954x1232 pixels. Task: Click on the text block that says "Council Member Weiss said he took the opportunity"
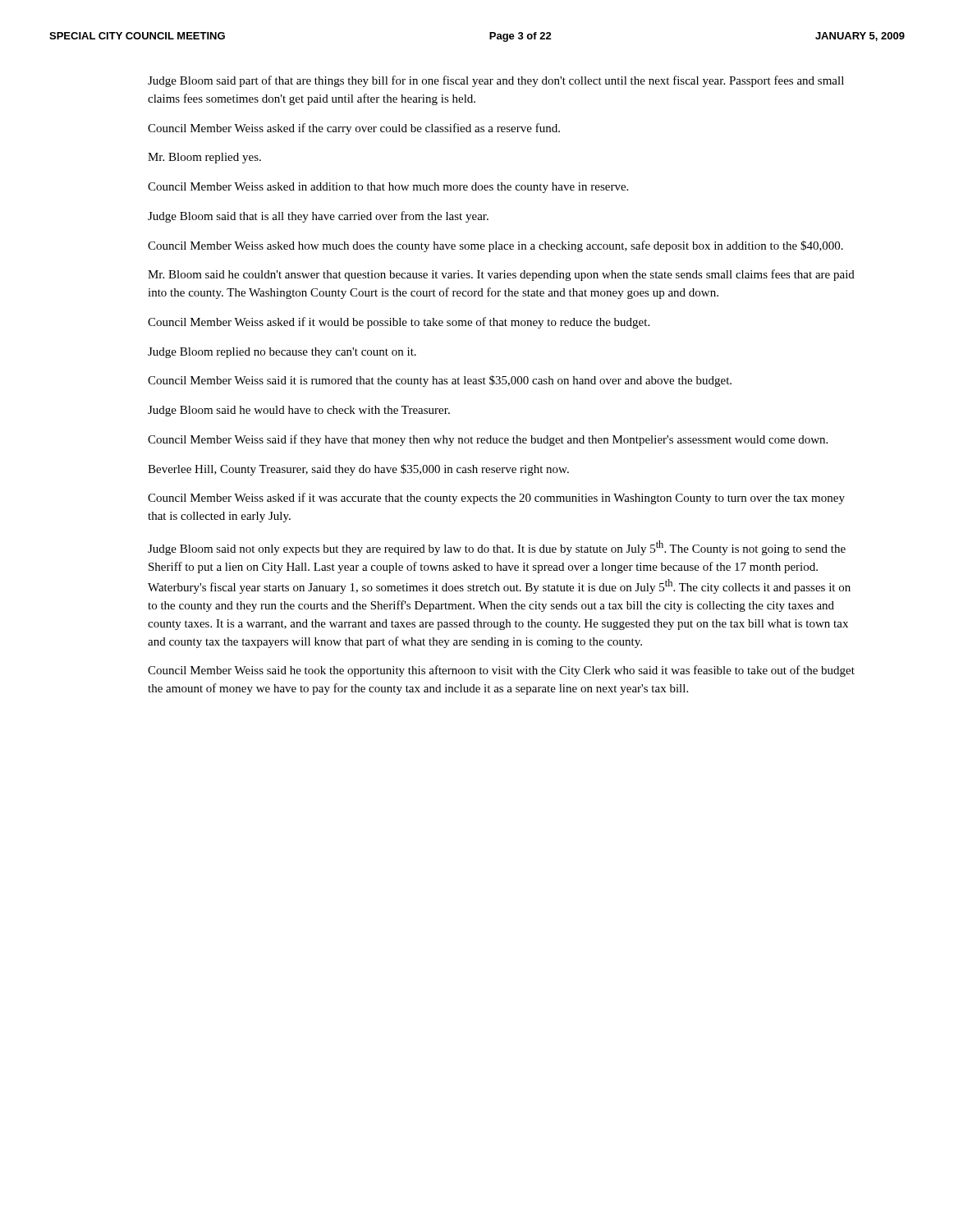click(501, 679)
